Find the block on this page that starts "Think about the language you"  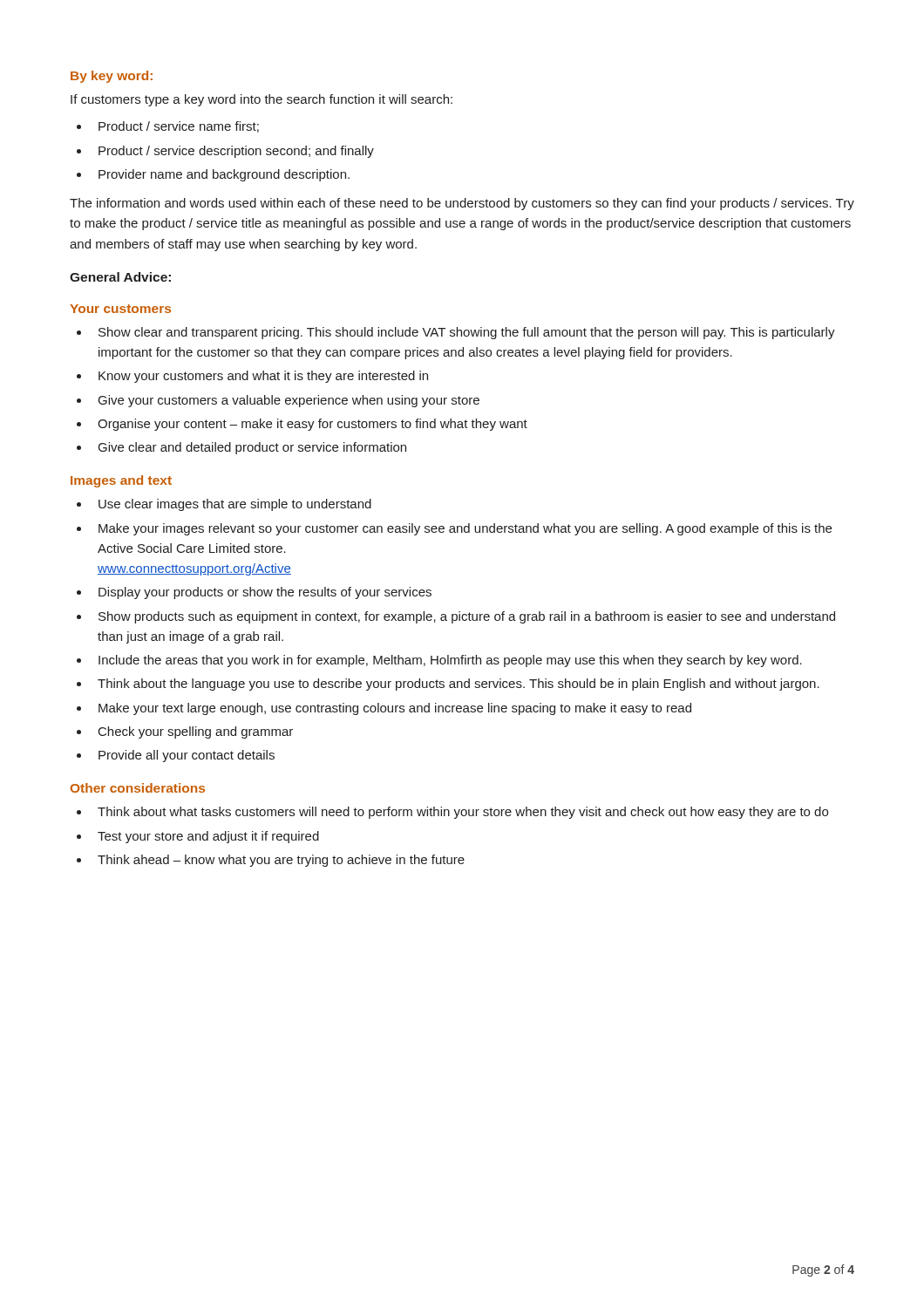[x=459, y=683]
